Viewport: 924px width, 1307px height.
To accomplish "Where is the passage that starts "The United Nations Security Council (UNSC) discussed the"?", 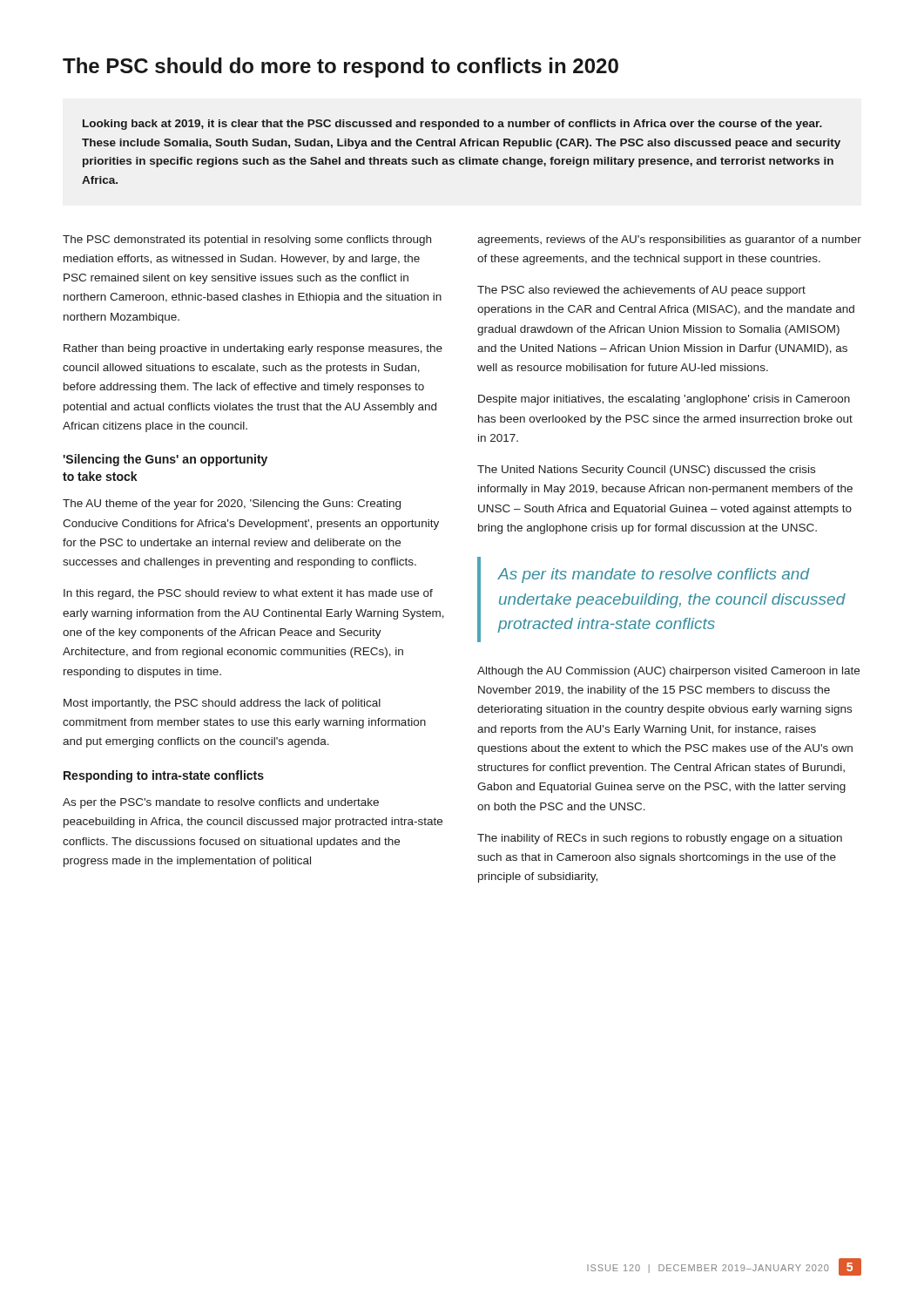I will (669, 499).
